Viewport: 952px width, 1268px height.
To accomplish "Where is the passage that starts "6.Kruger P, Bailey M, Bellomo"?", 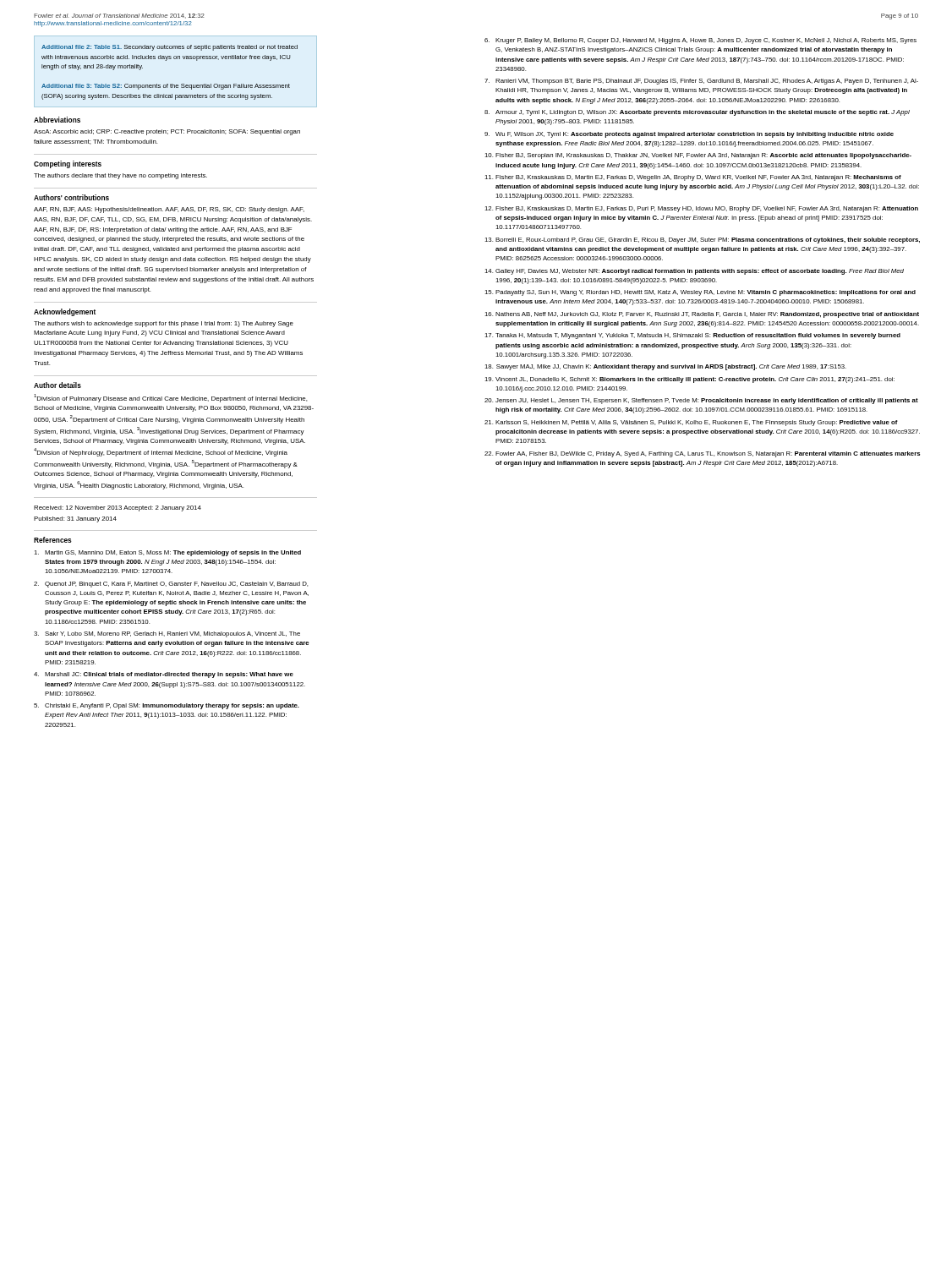I will 703,55.
